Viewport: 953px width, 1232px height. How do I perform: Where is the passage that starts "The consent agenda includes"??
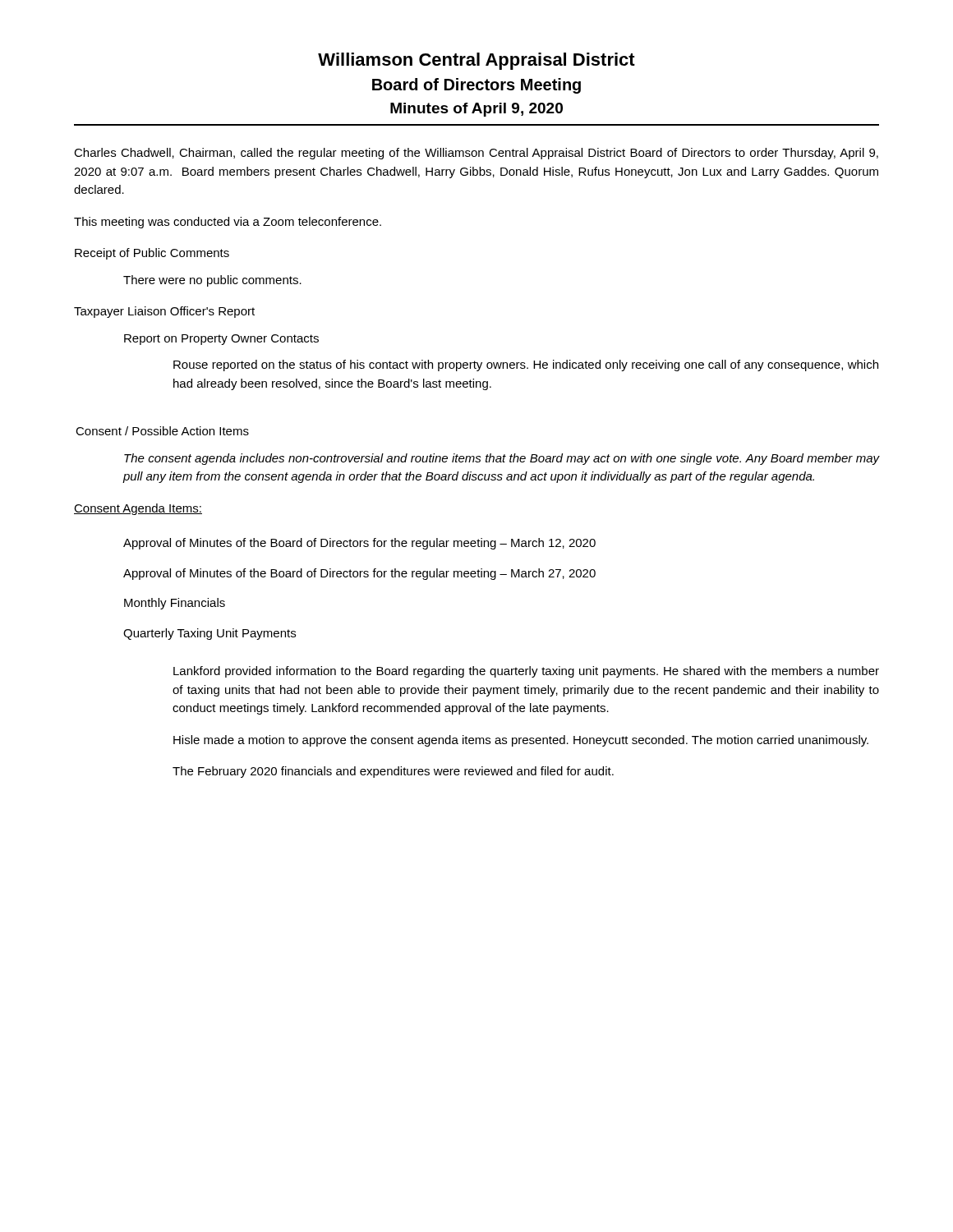click(x=501, y=467)
